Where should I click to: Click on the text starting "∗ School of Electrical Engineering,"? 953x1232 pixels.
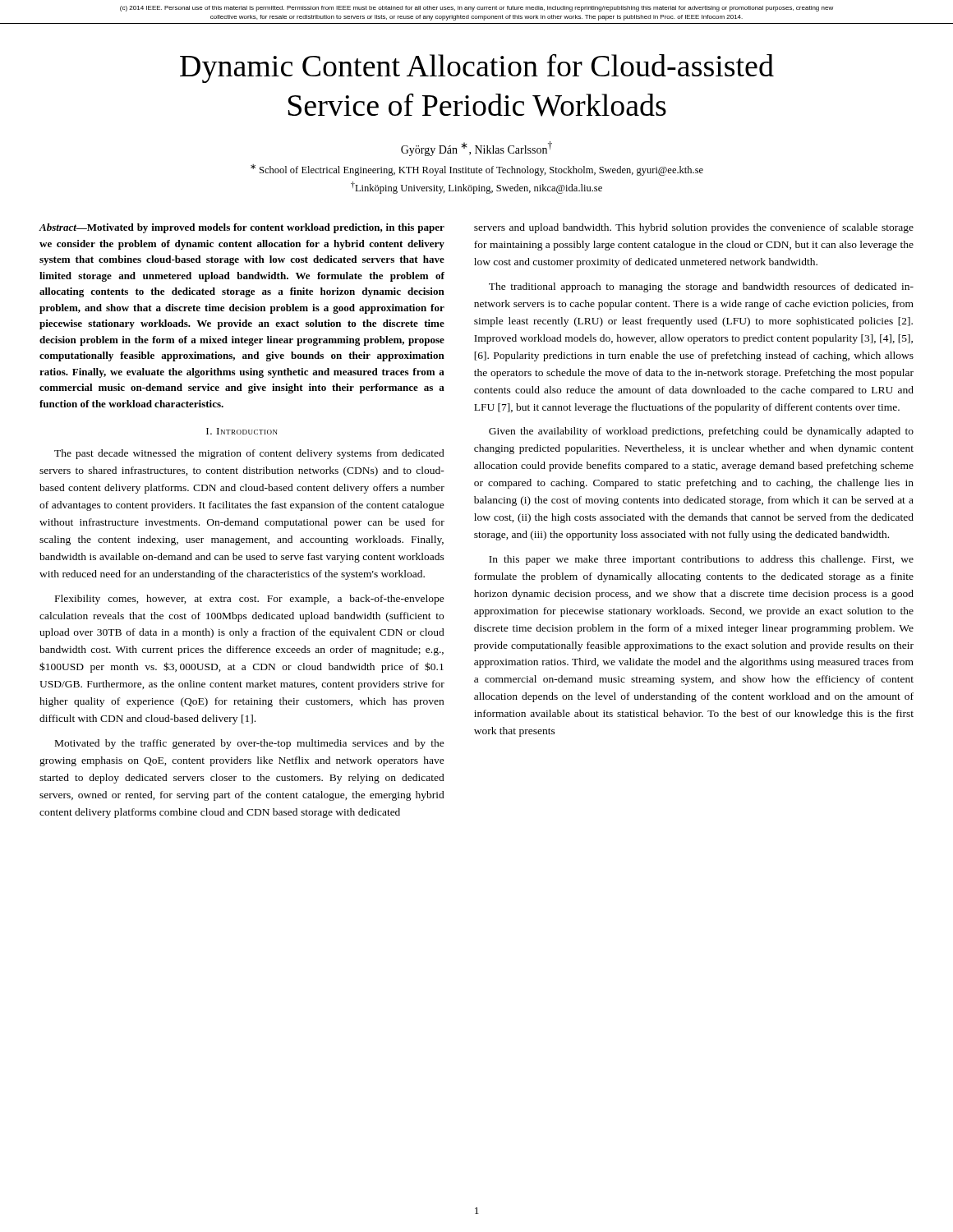coord(476,178)
